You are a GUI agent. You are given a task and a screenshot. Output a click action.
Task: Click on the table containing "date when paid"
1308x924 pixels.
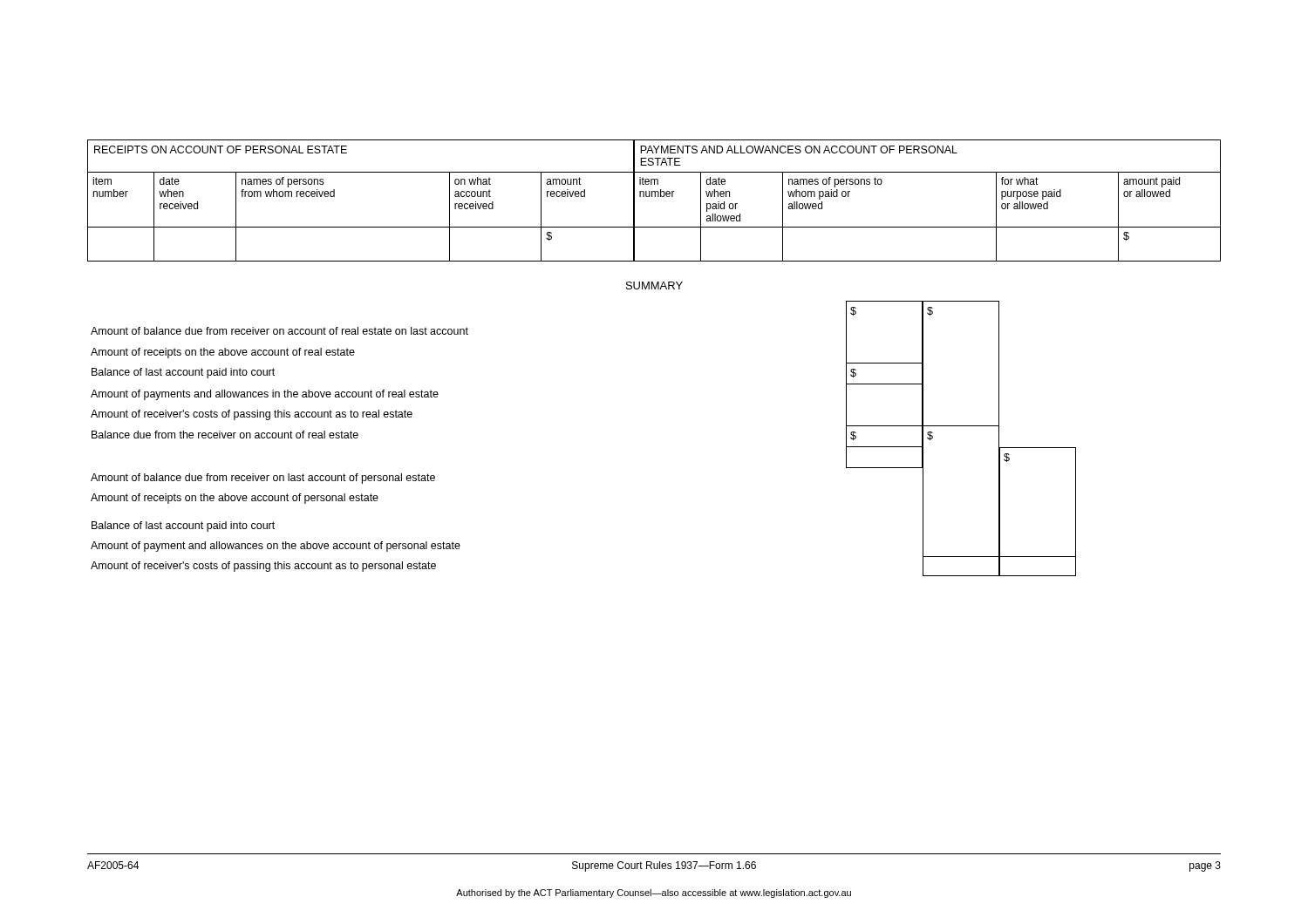[654, 200]
